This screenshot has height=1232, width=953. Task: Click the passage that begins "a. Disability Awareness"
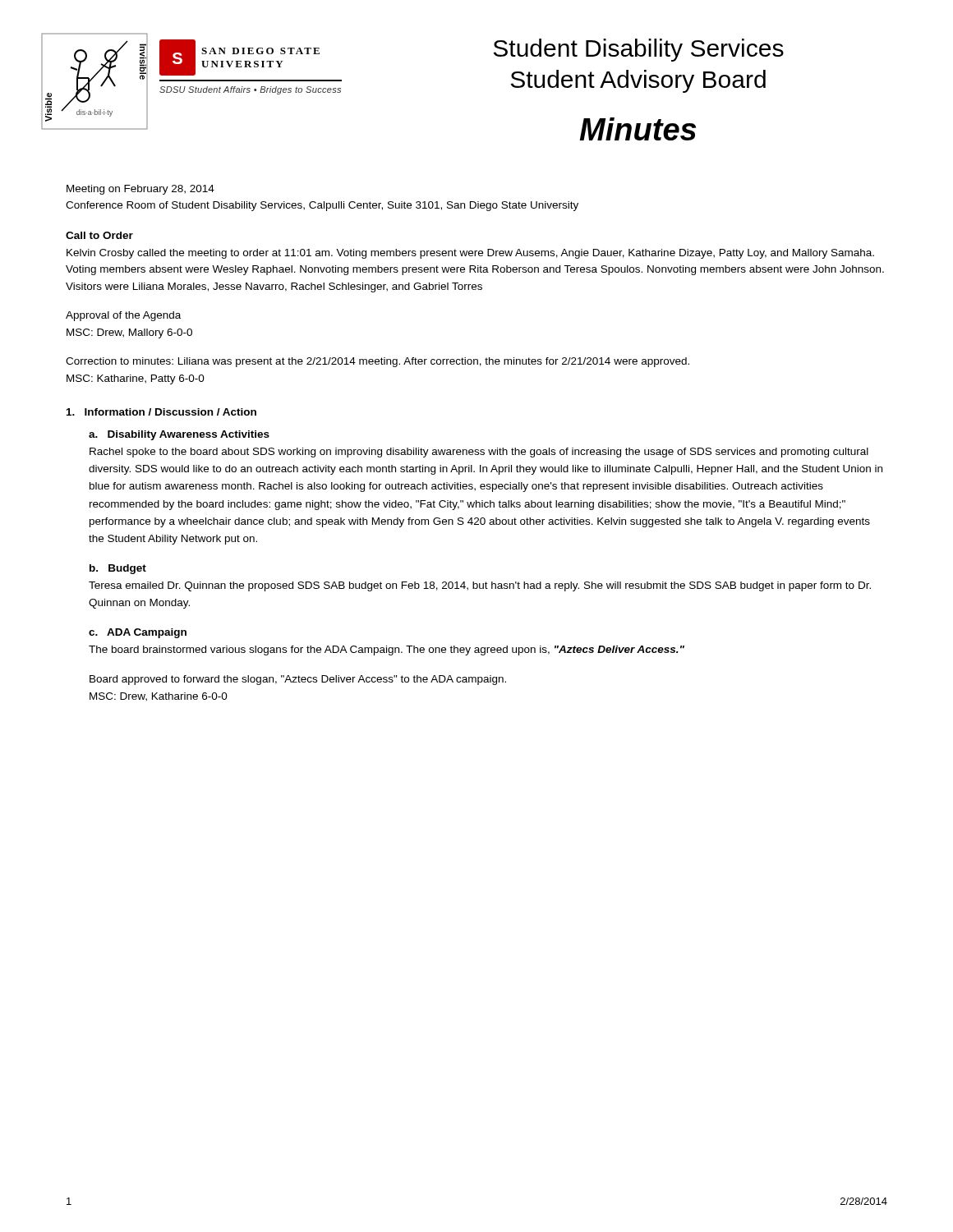(488, 488)
